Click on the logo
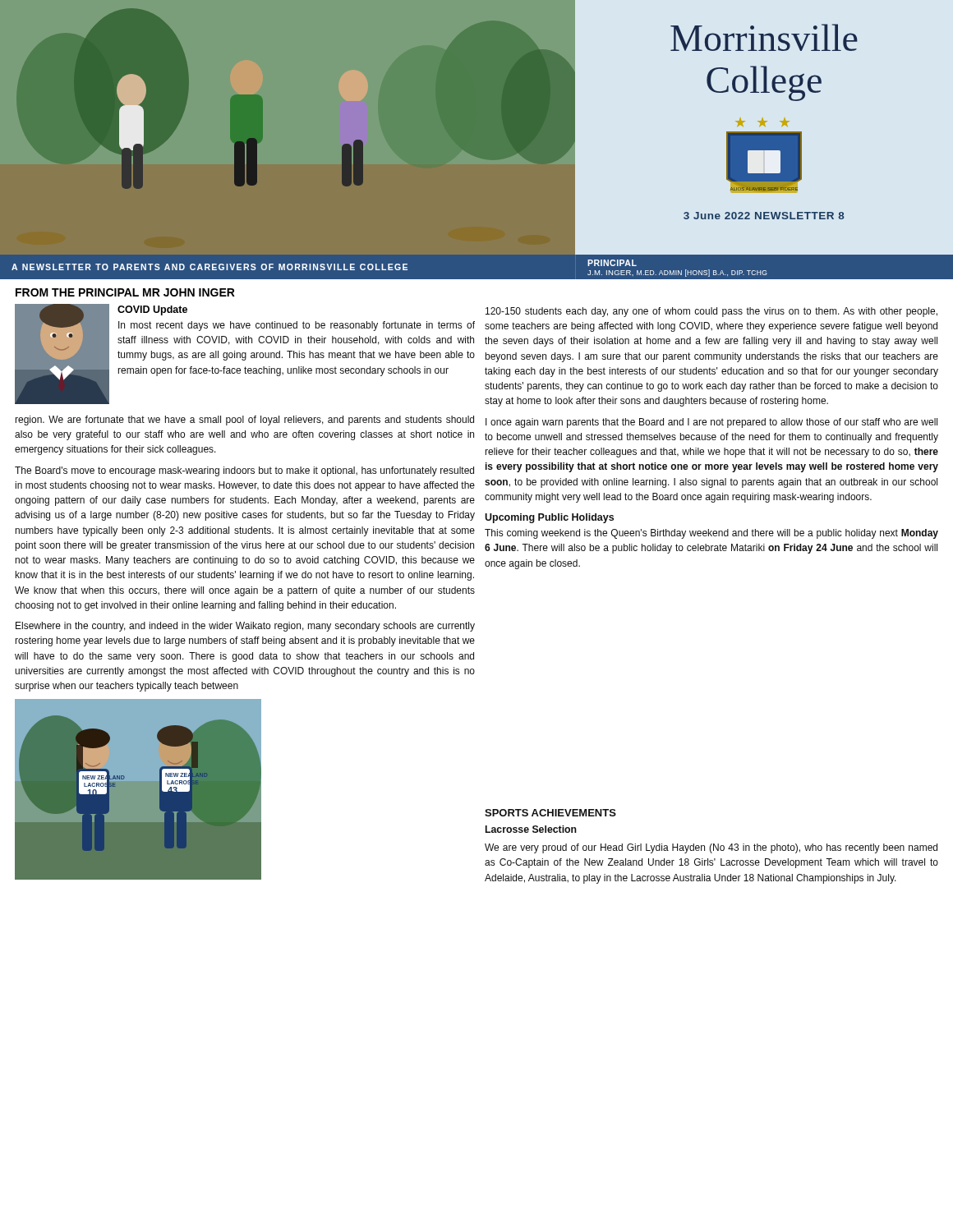 [764, 158]
